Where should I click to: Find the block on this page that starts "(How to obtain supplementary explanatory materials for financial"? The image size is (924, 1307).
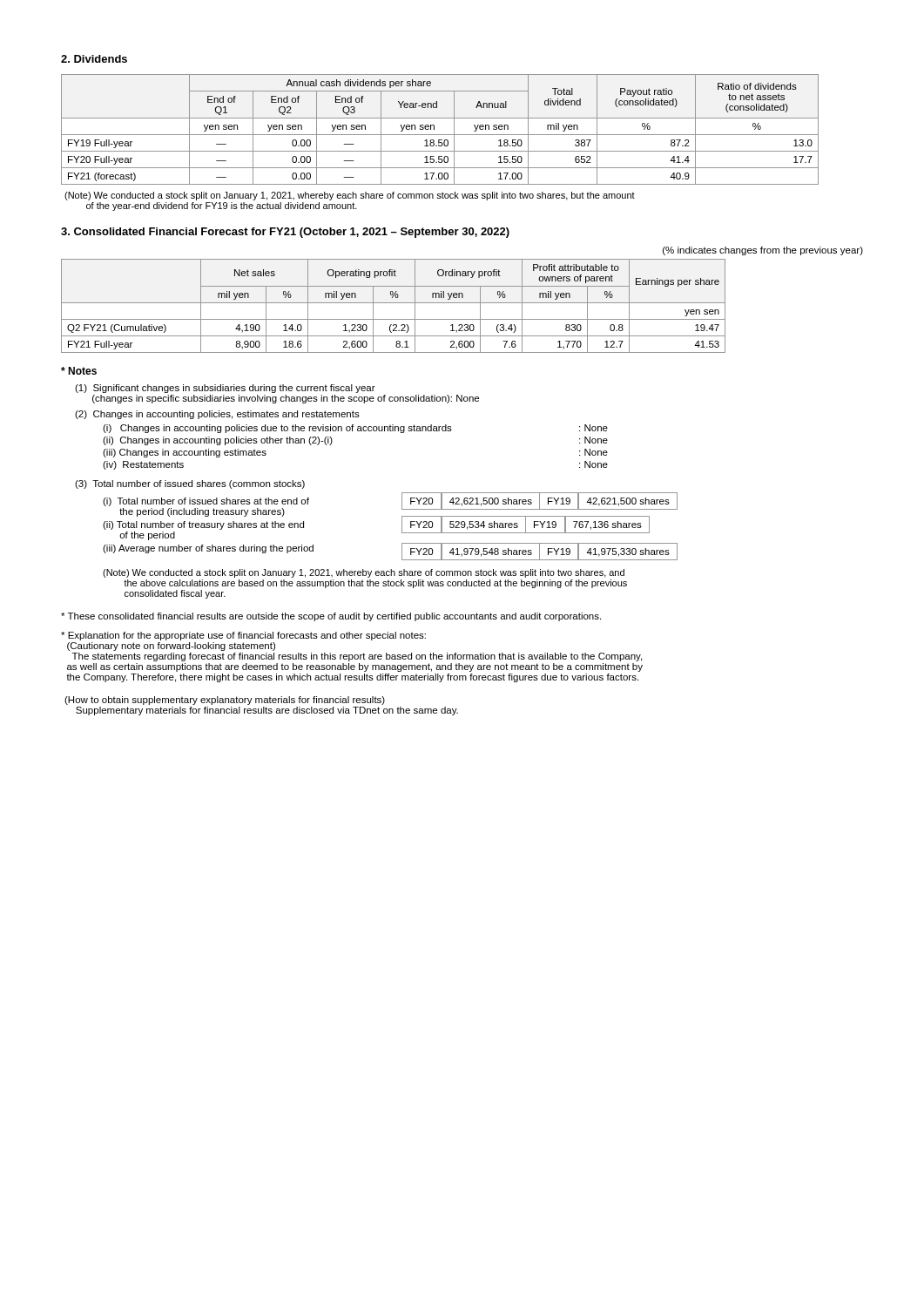click(x=262, y=705)
